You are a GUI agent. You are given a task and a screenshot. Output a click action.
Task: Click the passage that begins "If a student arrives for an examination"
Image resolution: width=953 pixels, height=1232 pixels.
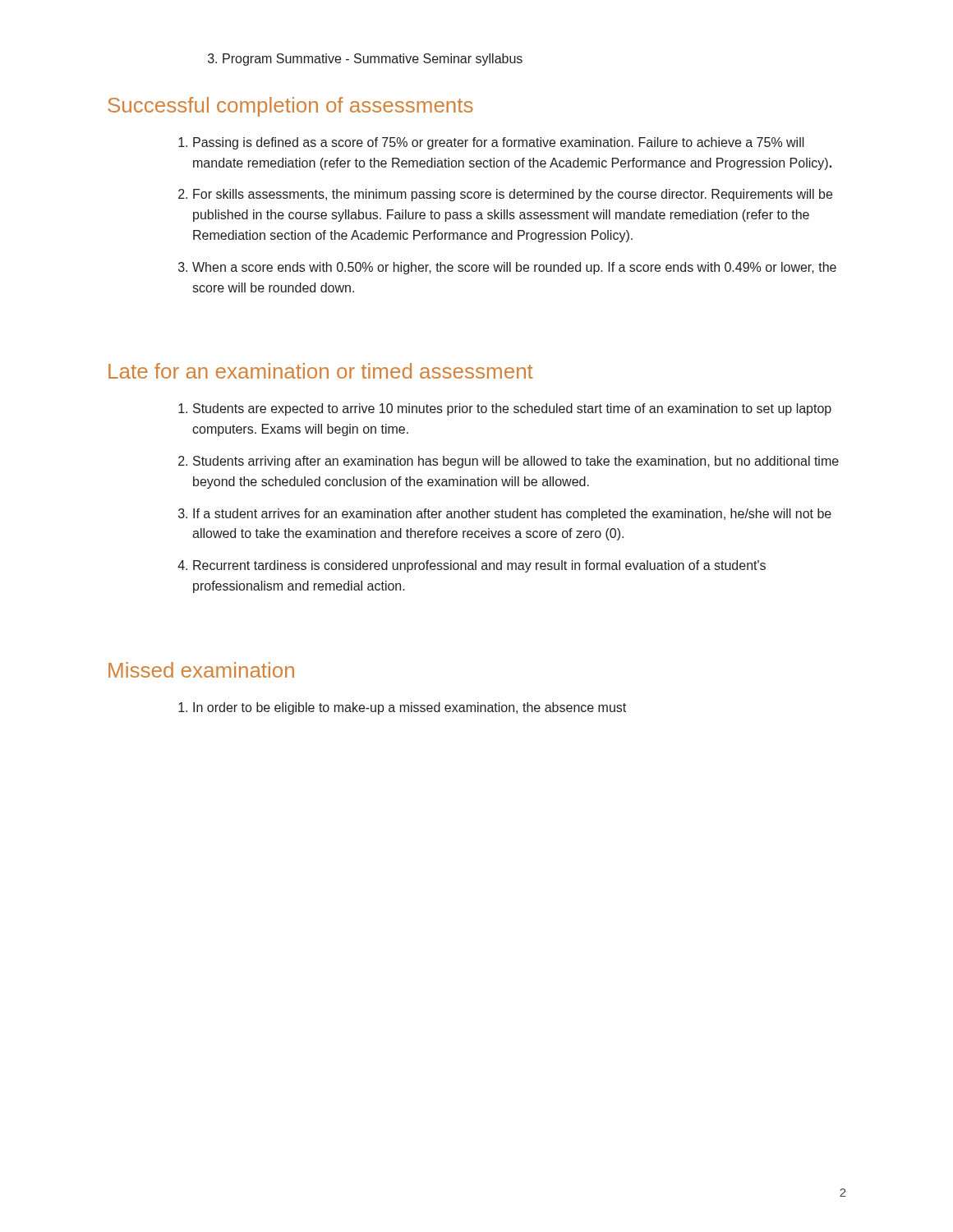(509, 524)
